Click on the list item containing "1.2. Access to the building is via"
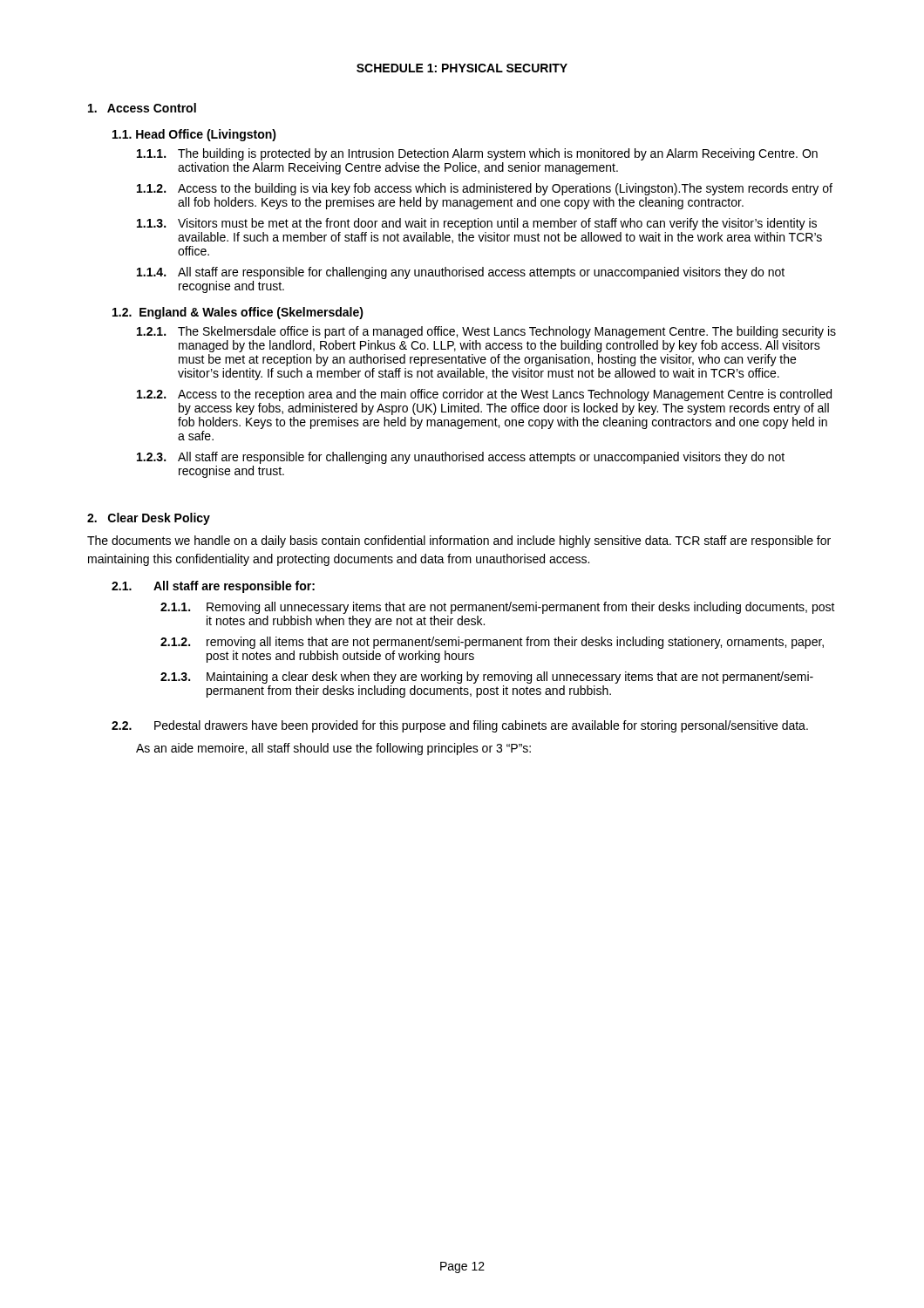 point(486,195)
